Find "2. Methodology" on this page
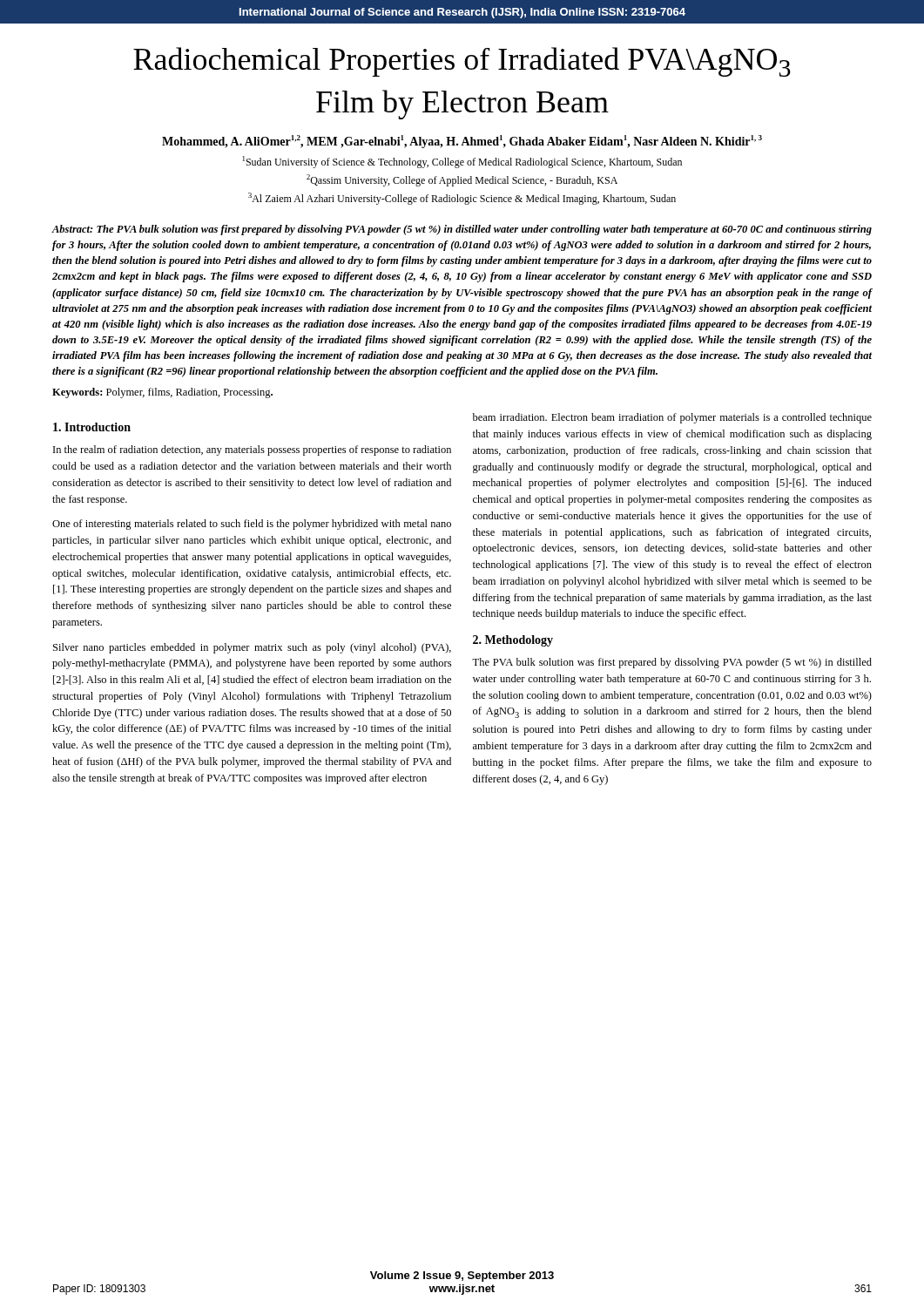 (x=513, y=640)
